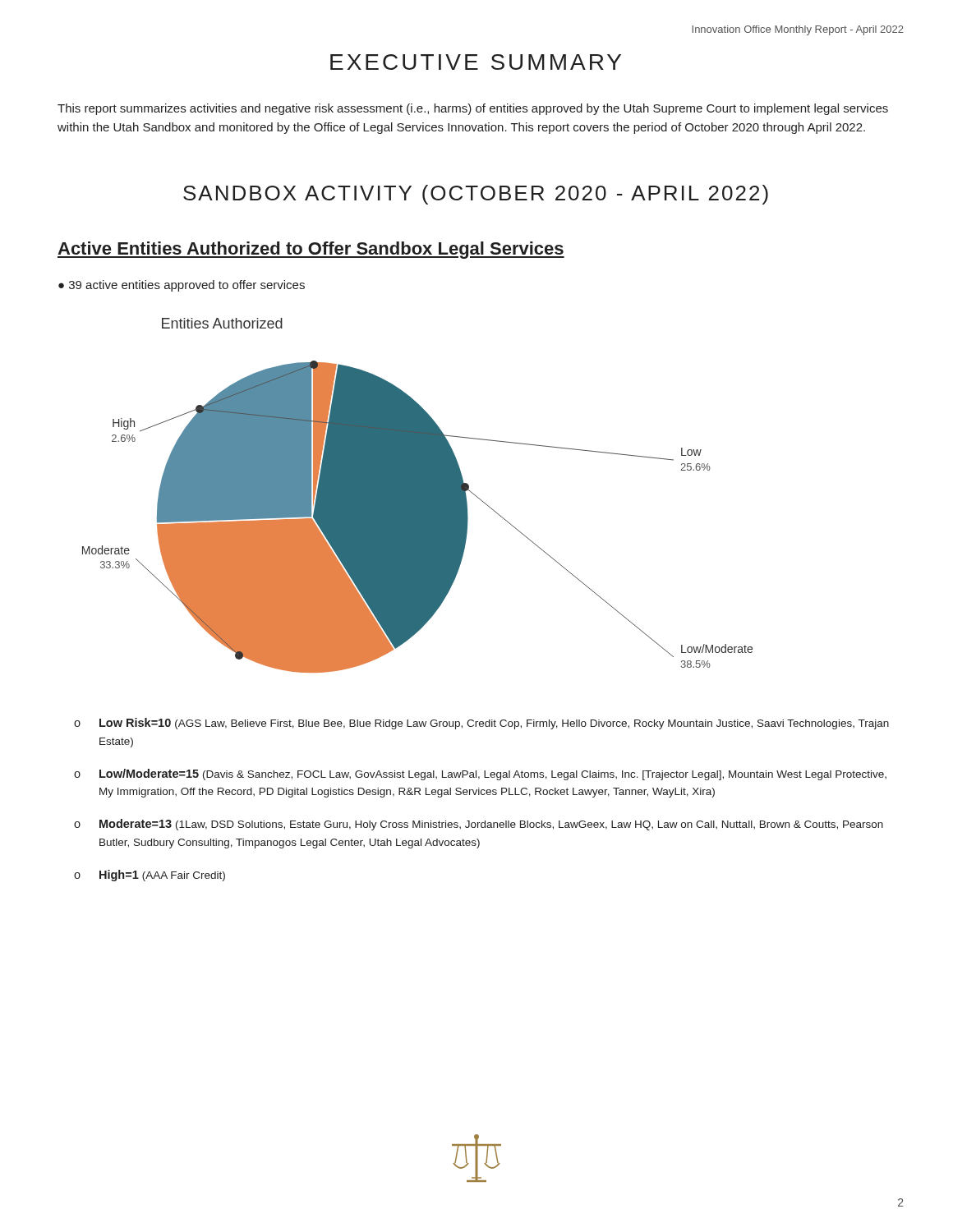Viewport: 953px width, 1232px height.
Task: Locate the list item containing "o Moderate=13 (1Law, DSD Solutions,"
Action: (x=479, y=832)
